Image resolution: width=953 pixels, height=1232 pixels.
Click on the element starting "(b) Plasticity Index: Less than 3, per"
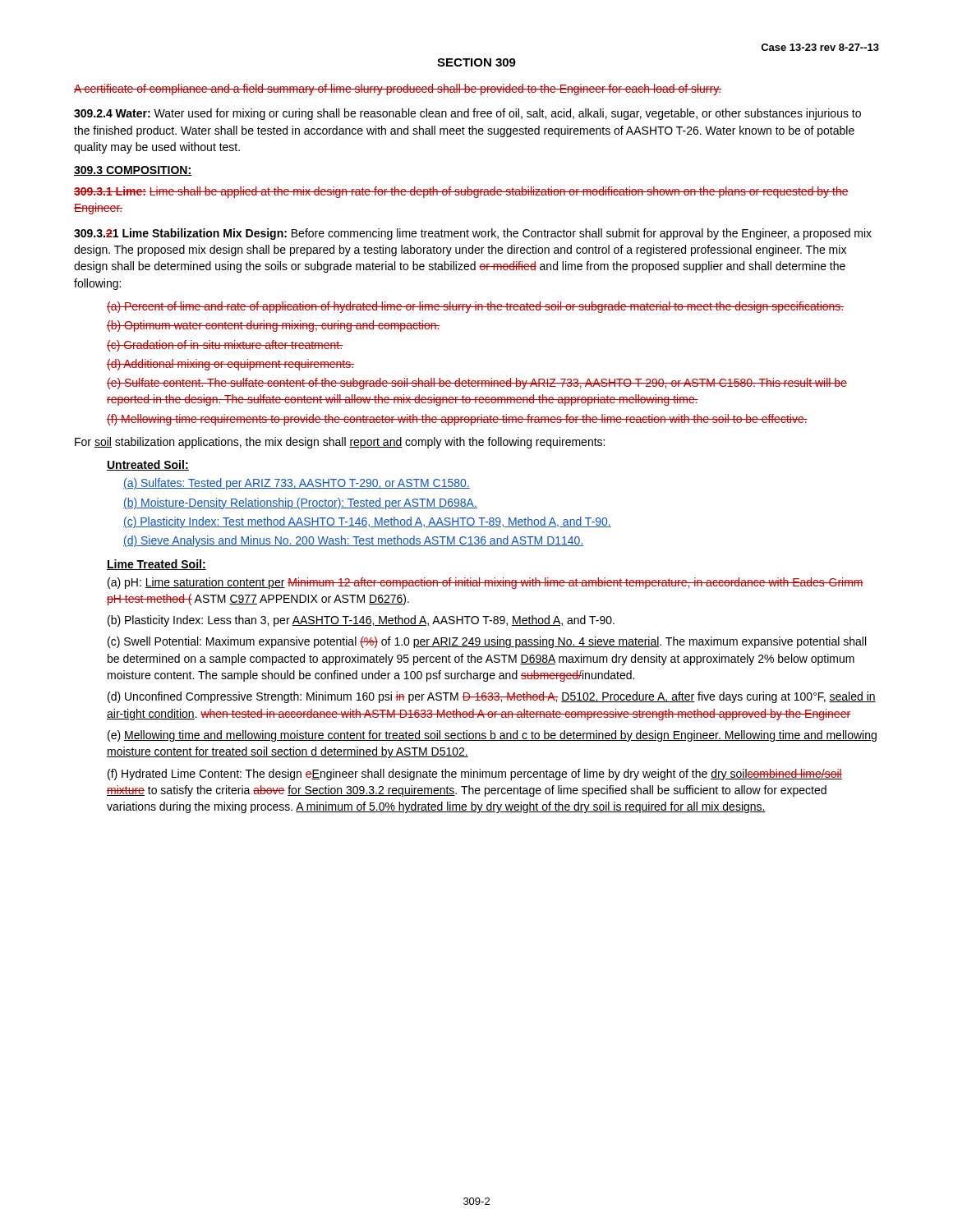[361, 620]
